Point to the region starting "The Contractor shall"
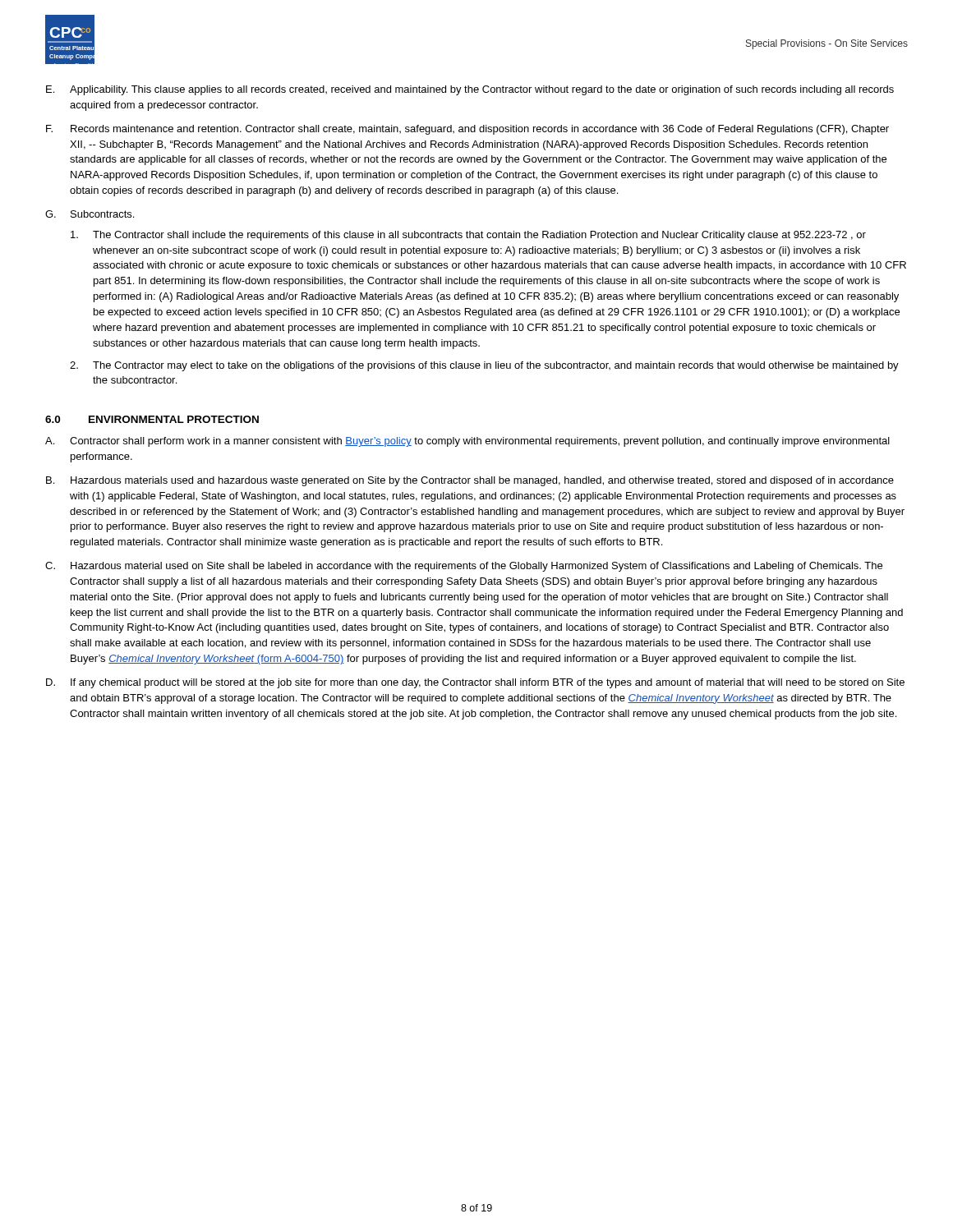 click(x=489, y=289)
